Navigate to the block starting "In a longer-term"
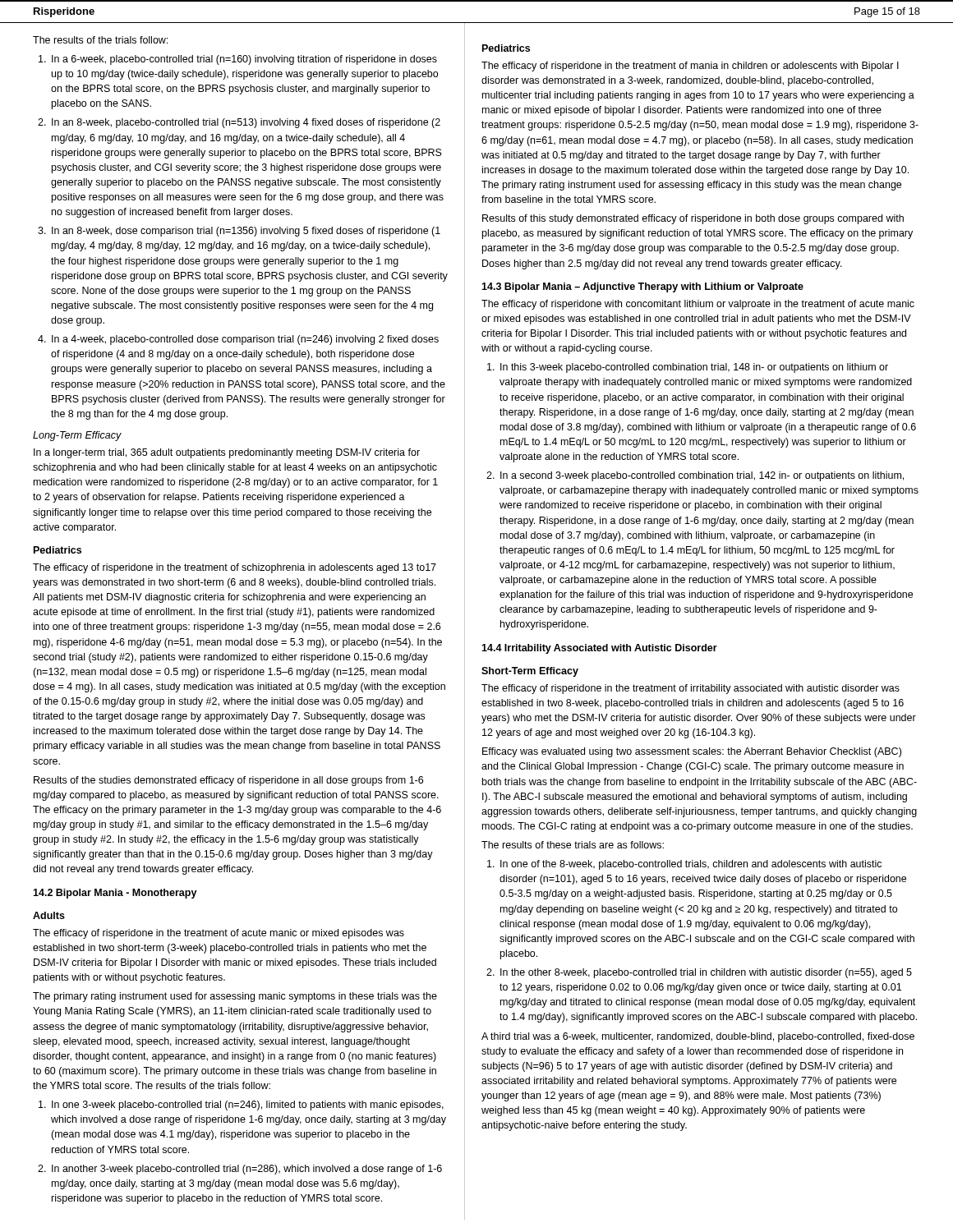This screenshot has width=953, height=1232. click(x=235, y=490)
